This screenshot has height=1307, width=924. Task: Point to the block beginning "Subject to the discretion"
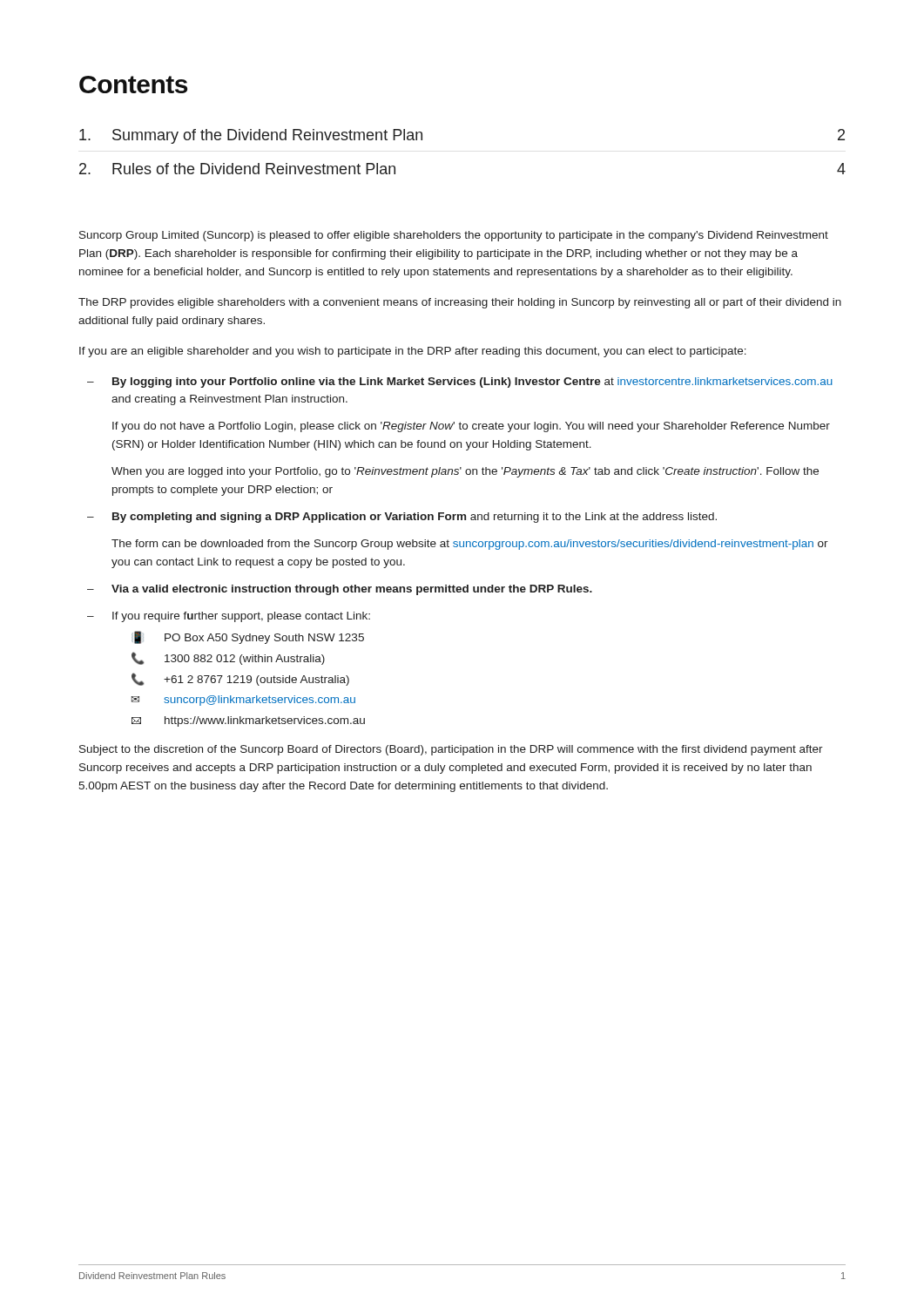click(x=450, y=767)
